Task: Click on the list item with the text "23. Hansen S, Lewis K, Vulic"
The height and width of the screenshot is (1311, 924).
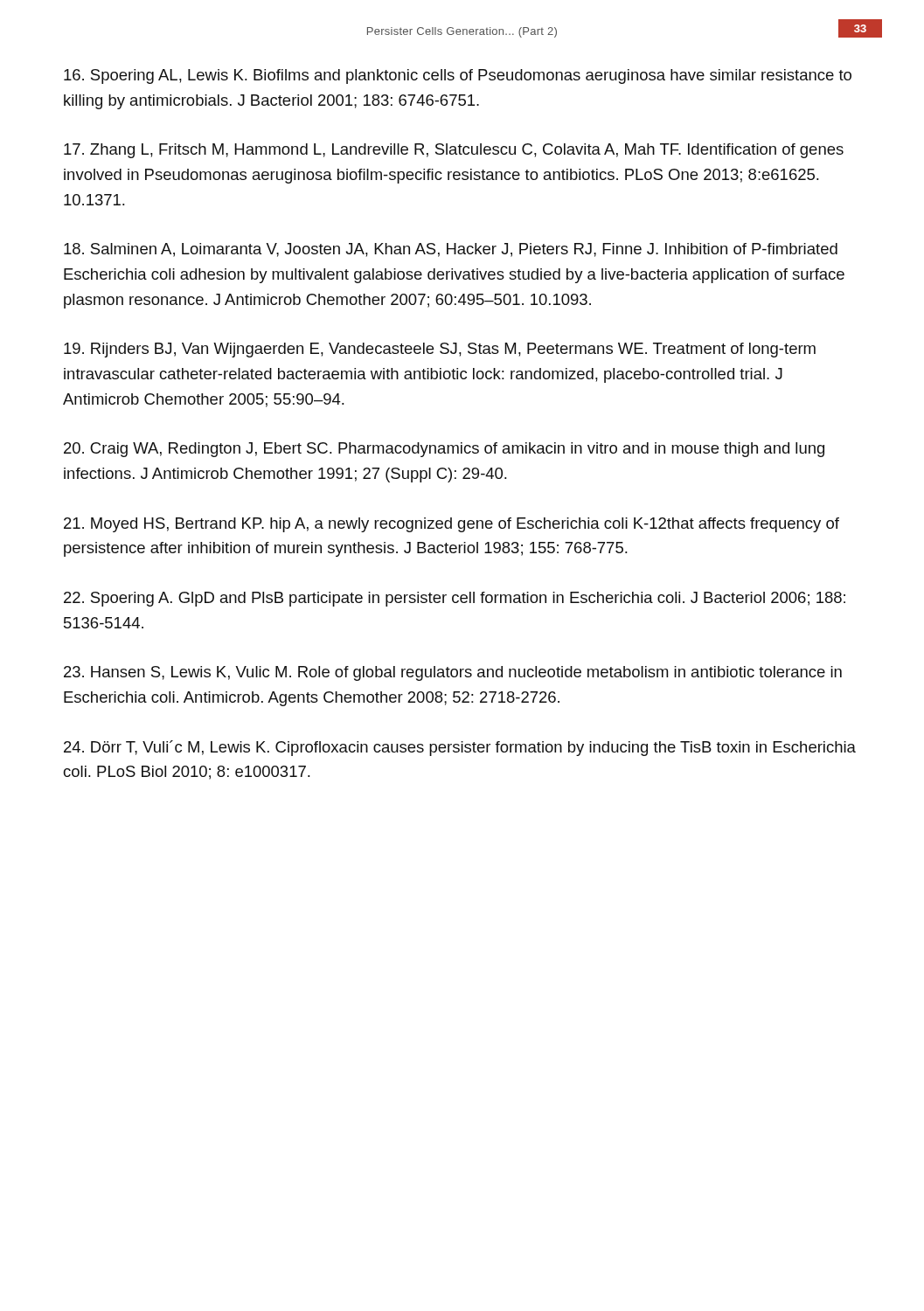Action: [x=453, y=685]
